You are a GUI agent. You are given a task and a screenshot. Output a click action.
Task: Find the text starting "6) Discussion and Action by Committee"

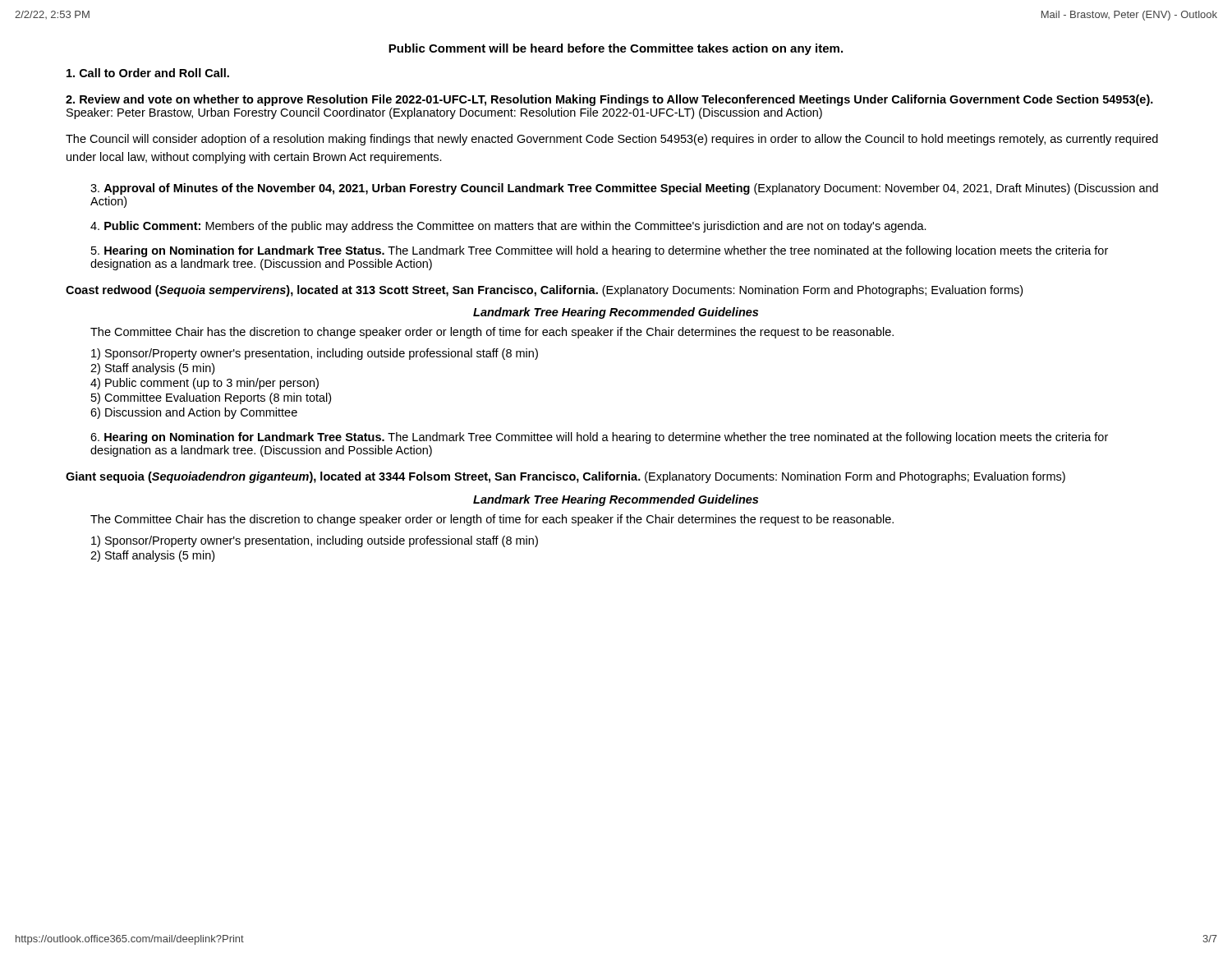pos(194,412)
